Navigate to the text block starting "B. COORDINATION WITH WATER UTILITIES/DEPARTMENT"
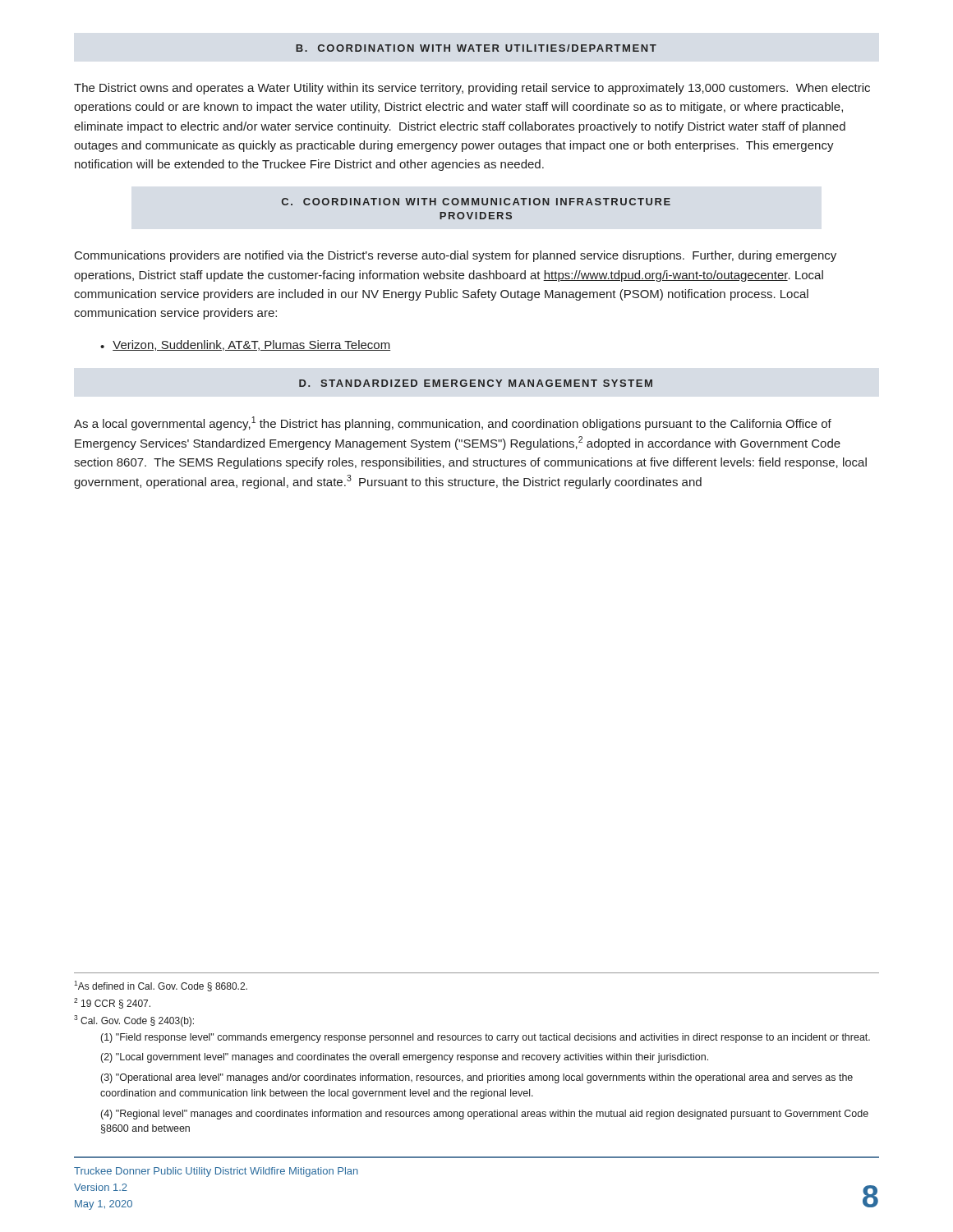Image resolution: width=953 pixels, height=1232 pixels. [x=476, y=48]
